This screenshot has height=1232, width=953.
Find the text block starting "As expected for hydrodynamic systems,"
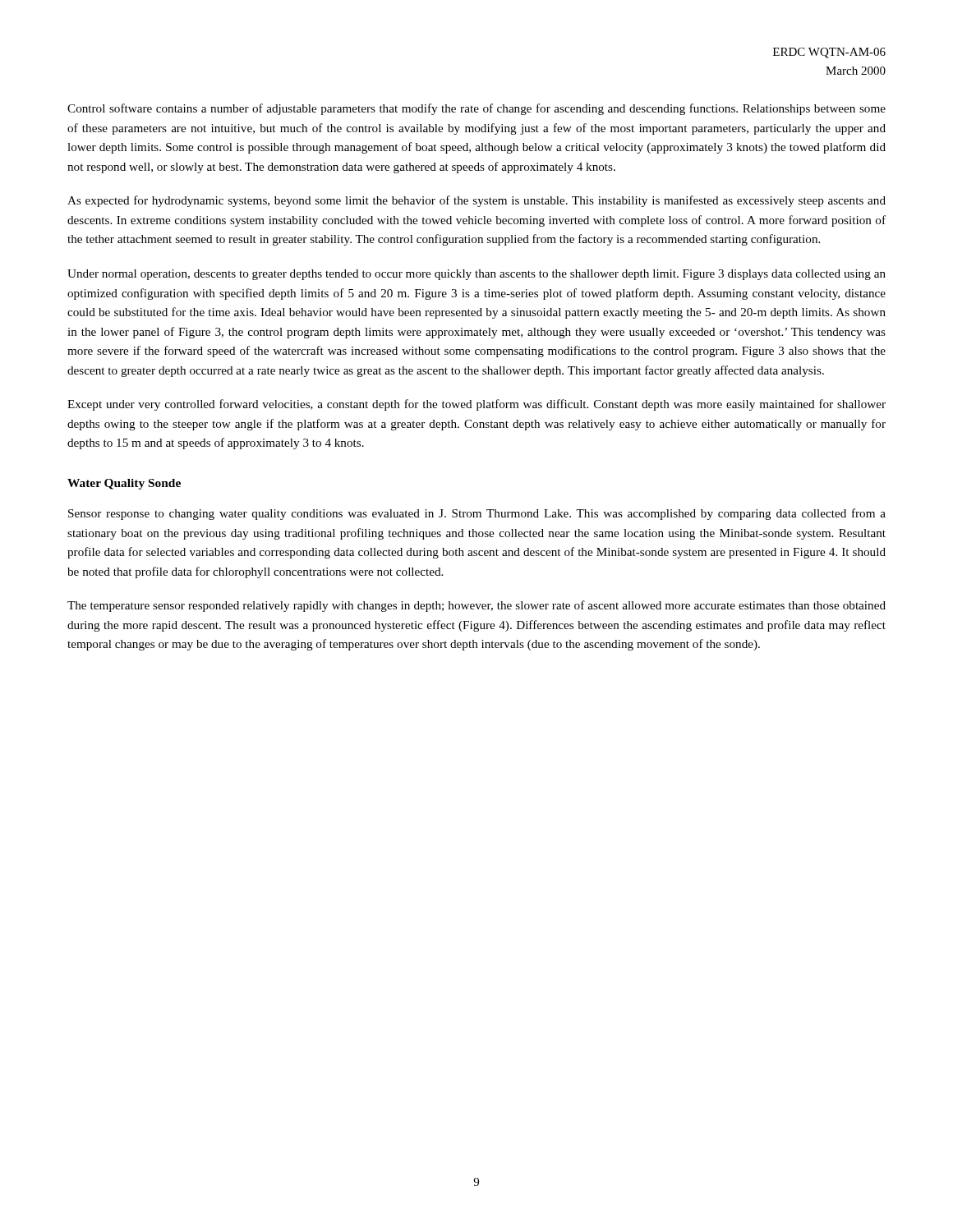click(476, 220)
